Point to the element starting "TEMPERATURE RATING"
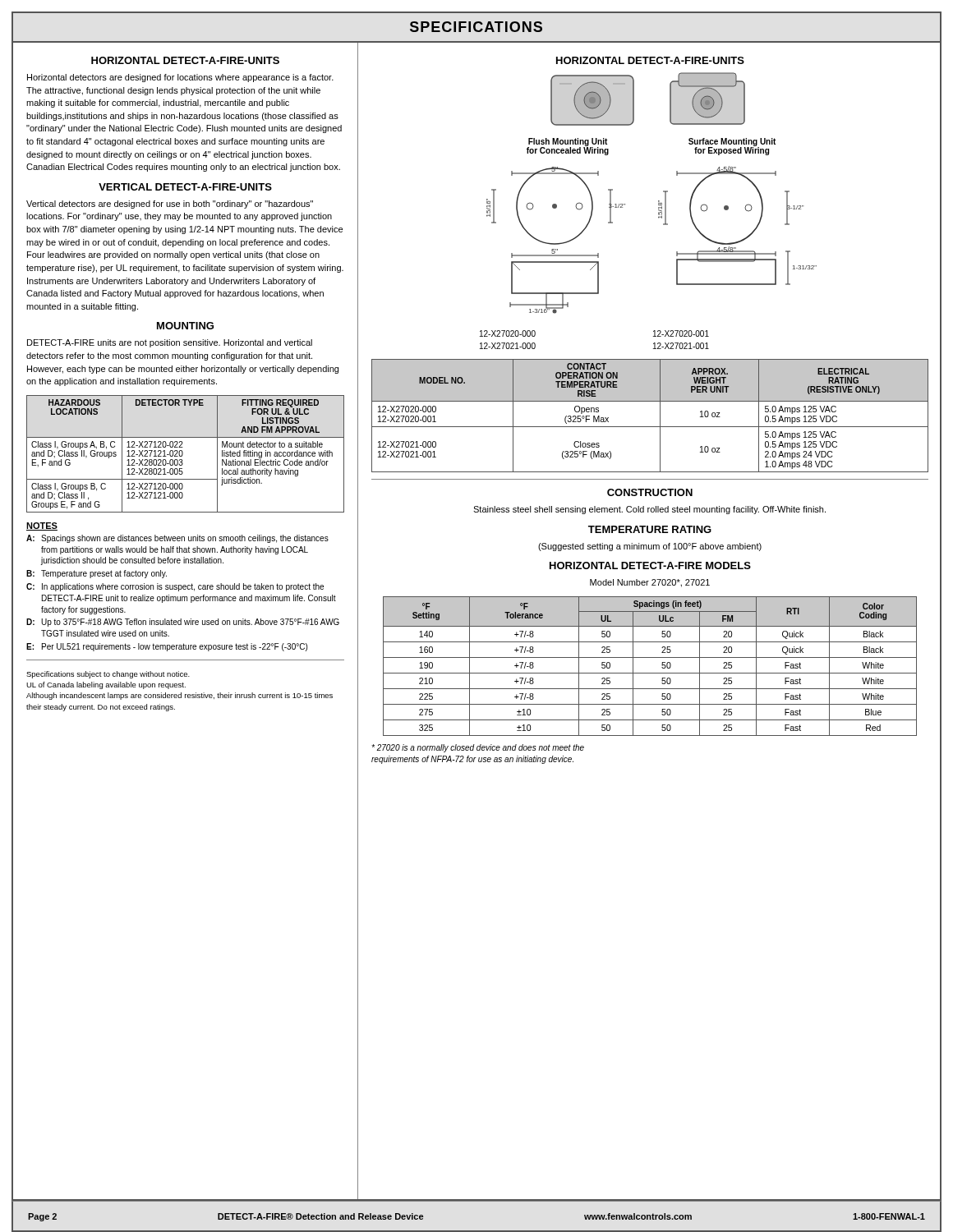The height and width of the screenshot is (1232, 953). [x=650, y=529]
